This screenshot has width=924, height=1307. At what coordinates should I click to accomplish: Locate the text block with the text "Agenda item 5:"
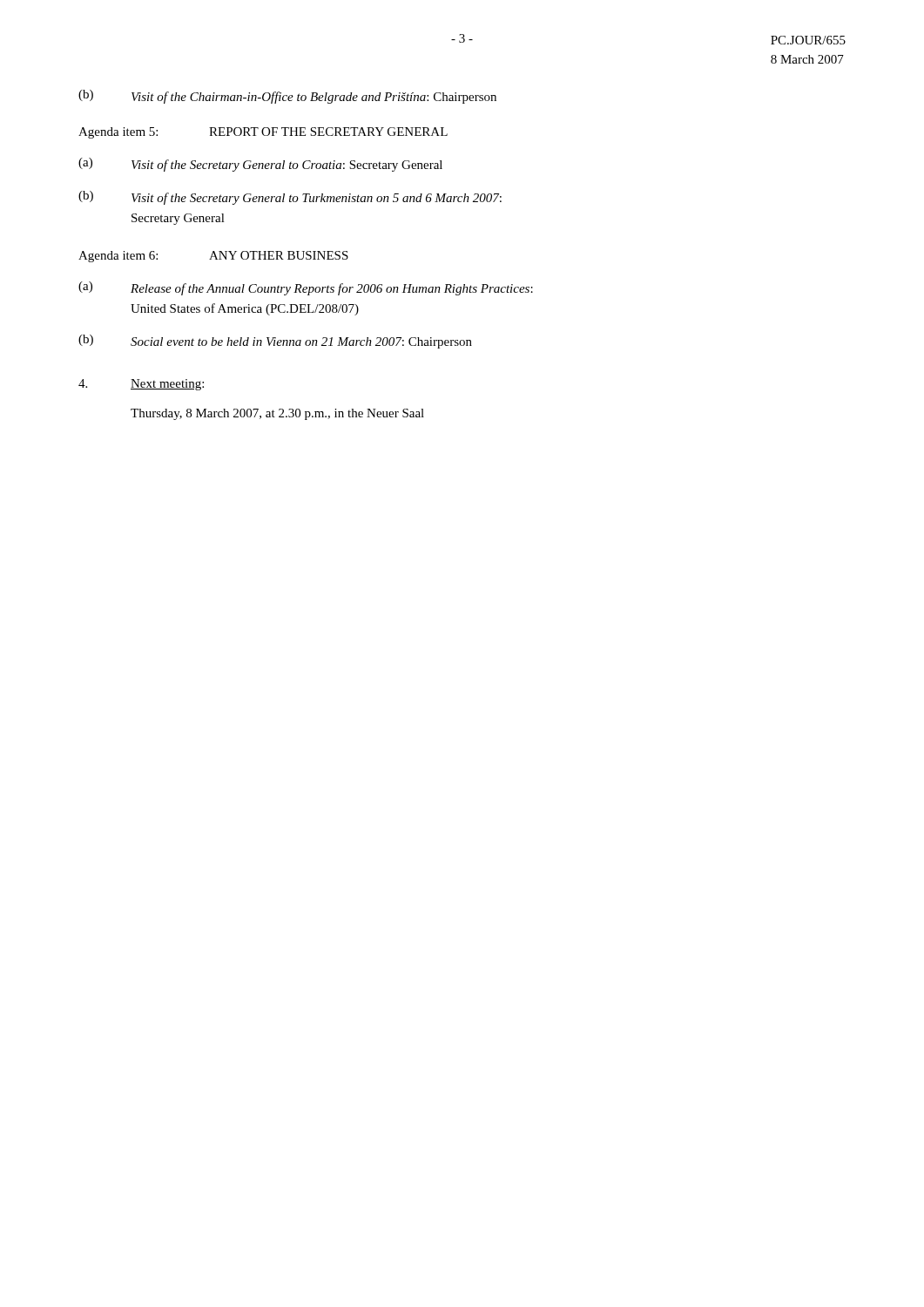coord(263,133)
